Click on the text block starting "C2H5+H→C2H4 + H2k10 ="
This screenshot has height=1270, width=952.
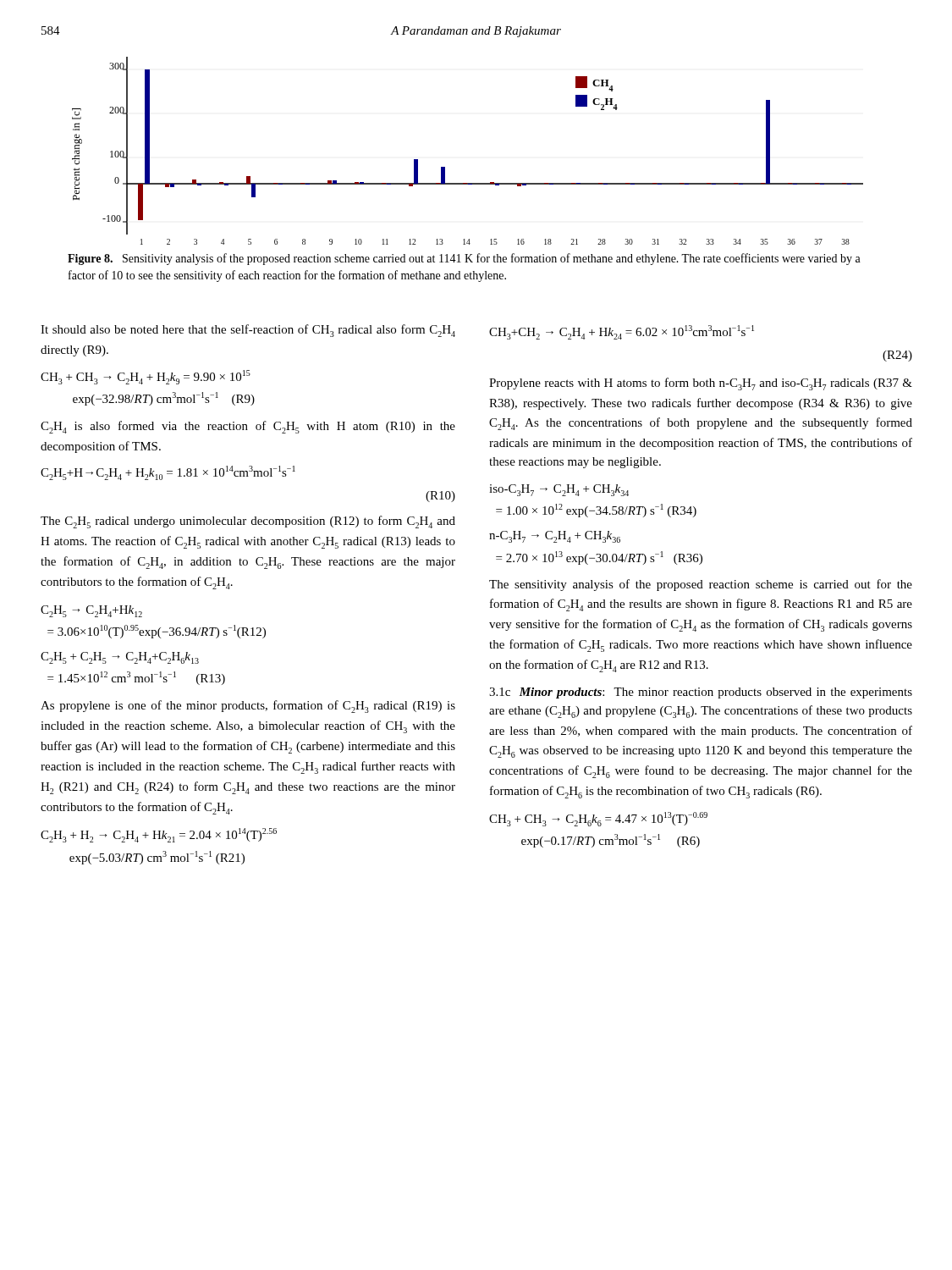pyautogui.click(x=248, y=485)
